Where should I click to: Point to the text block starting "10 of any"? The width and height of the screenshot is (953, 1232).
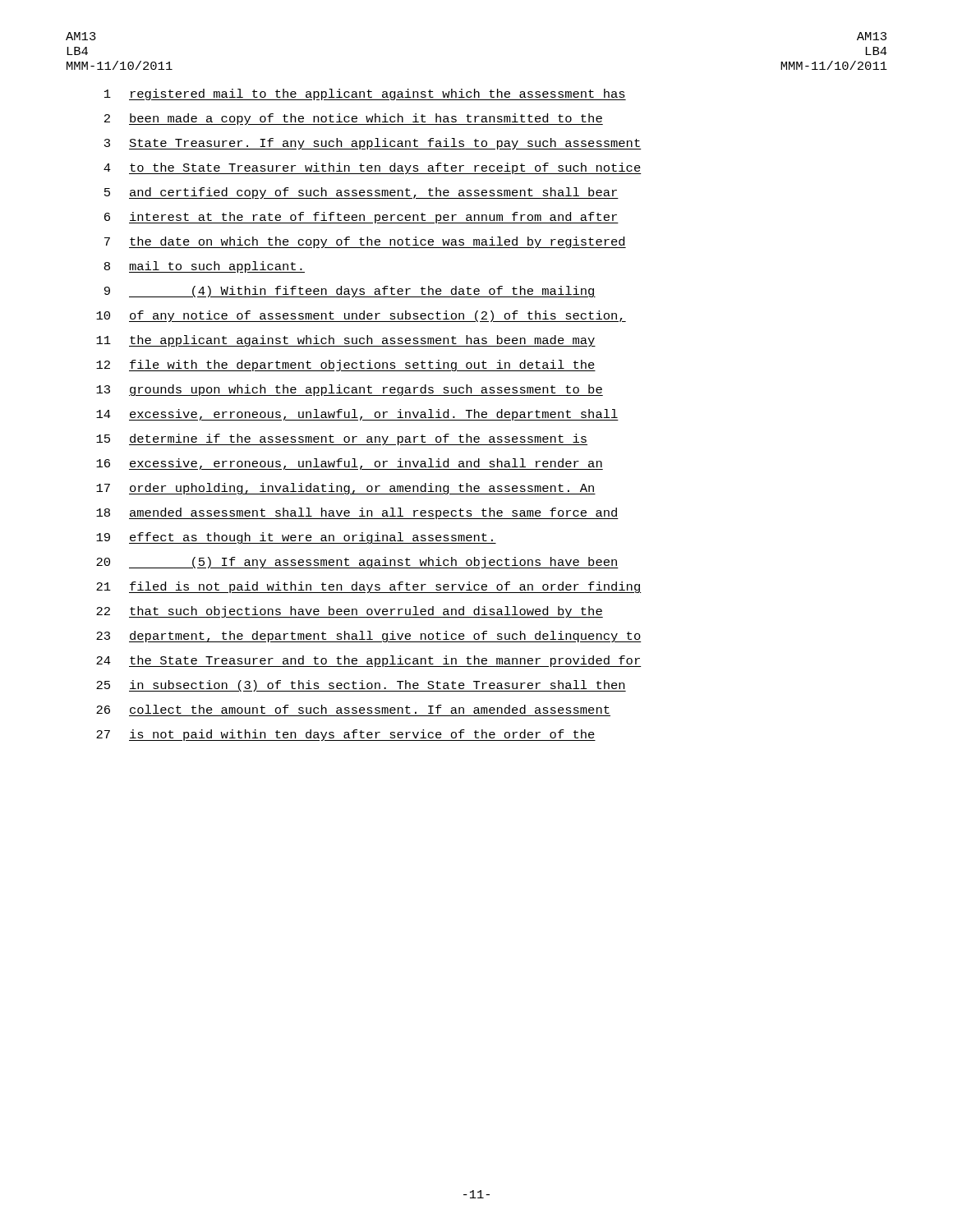coord(476,316)
